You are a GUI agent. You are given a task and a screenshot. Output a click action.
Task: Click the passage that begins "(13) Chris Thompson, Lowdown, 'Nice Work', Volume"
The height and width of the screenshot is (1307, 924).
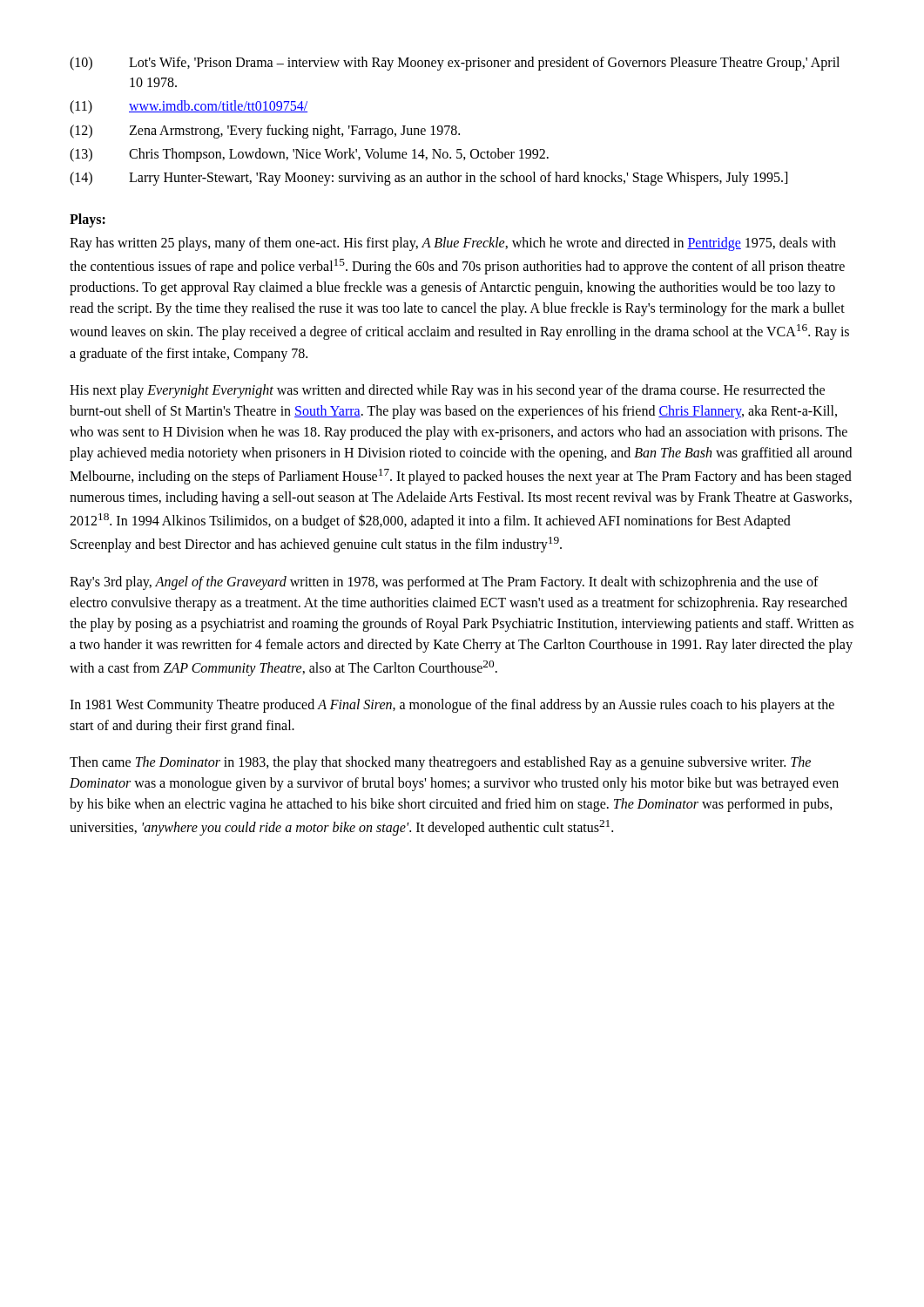click(x=462, y=154)
